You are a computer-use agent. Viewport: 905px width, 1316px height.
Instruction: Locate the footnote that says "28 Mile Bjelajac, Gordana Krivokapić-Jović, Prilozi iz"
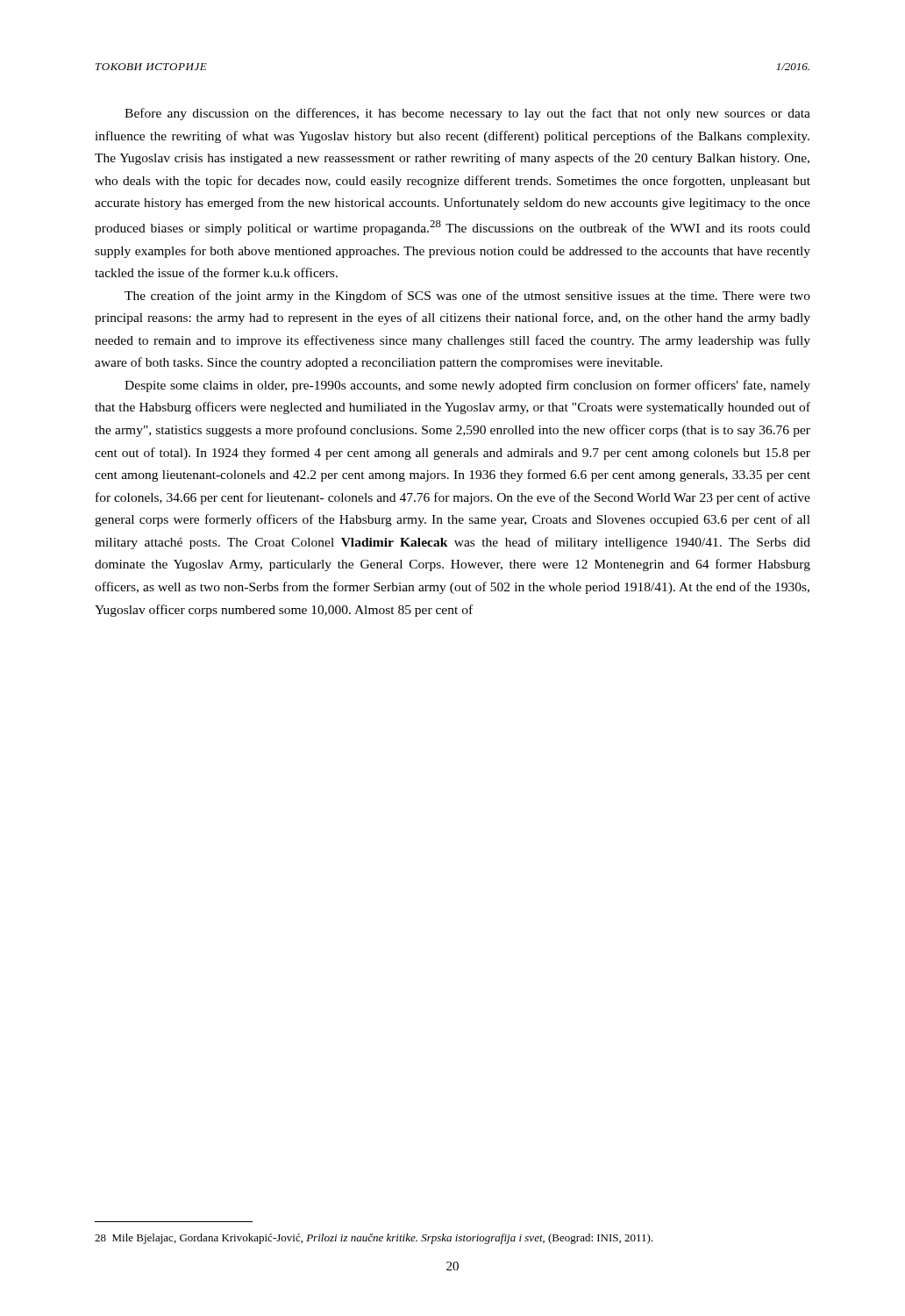click(374, 1237)
